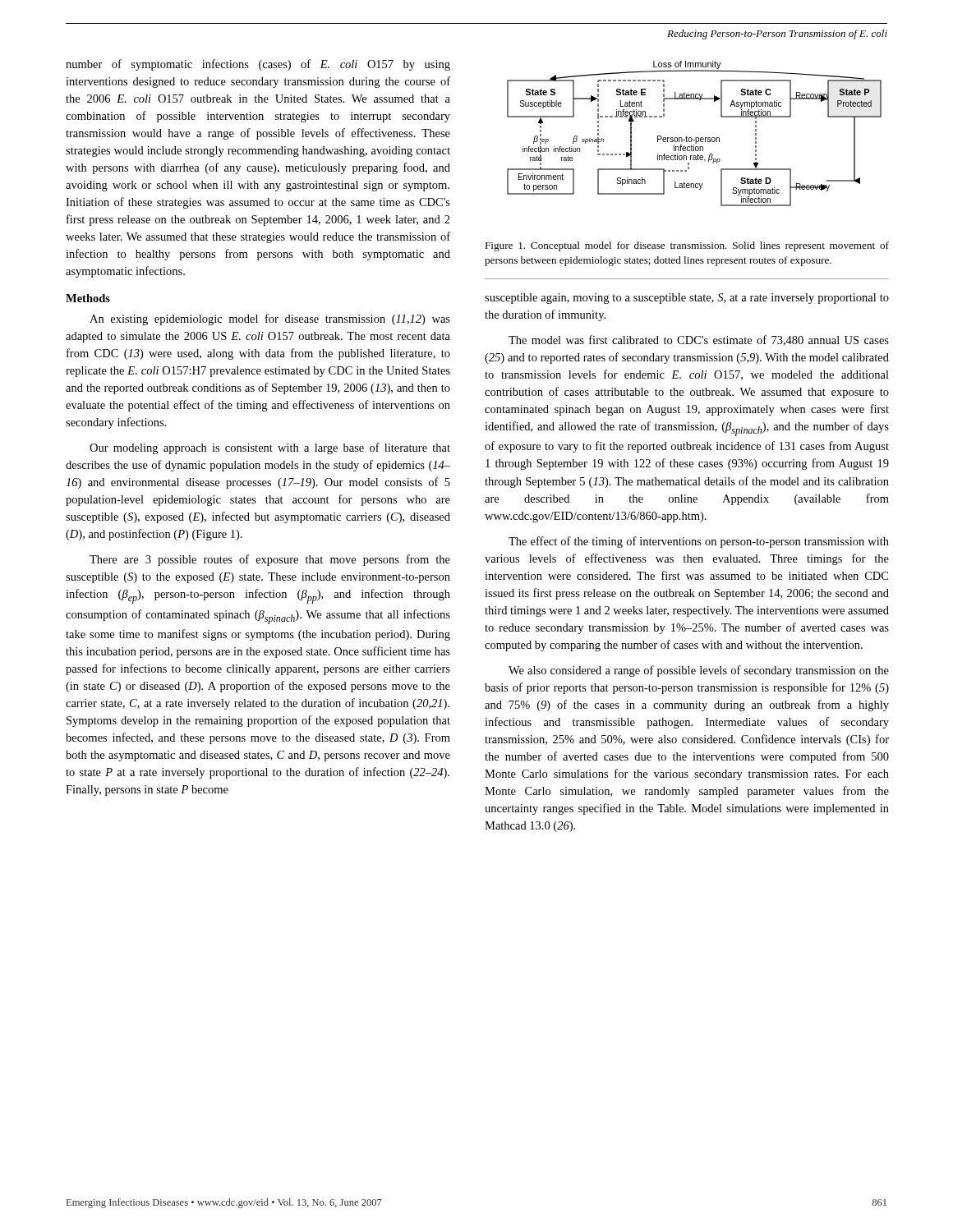Viewport: 953px width, 1232px height.
Task: Click the passage that begins "The model was"
Action: 687,428
